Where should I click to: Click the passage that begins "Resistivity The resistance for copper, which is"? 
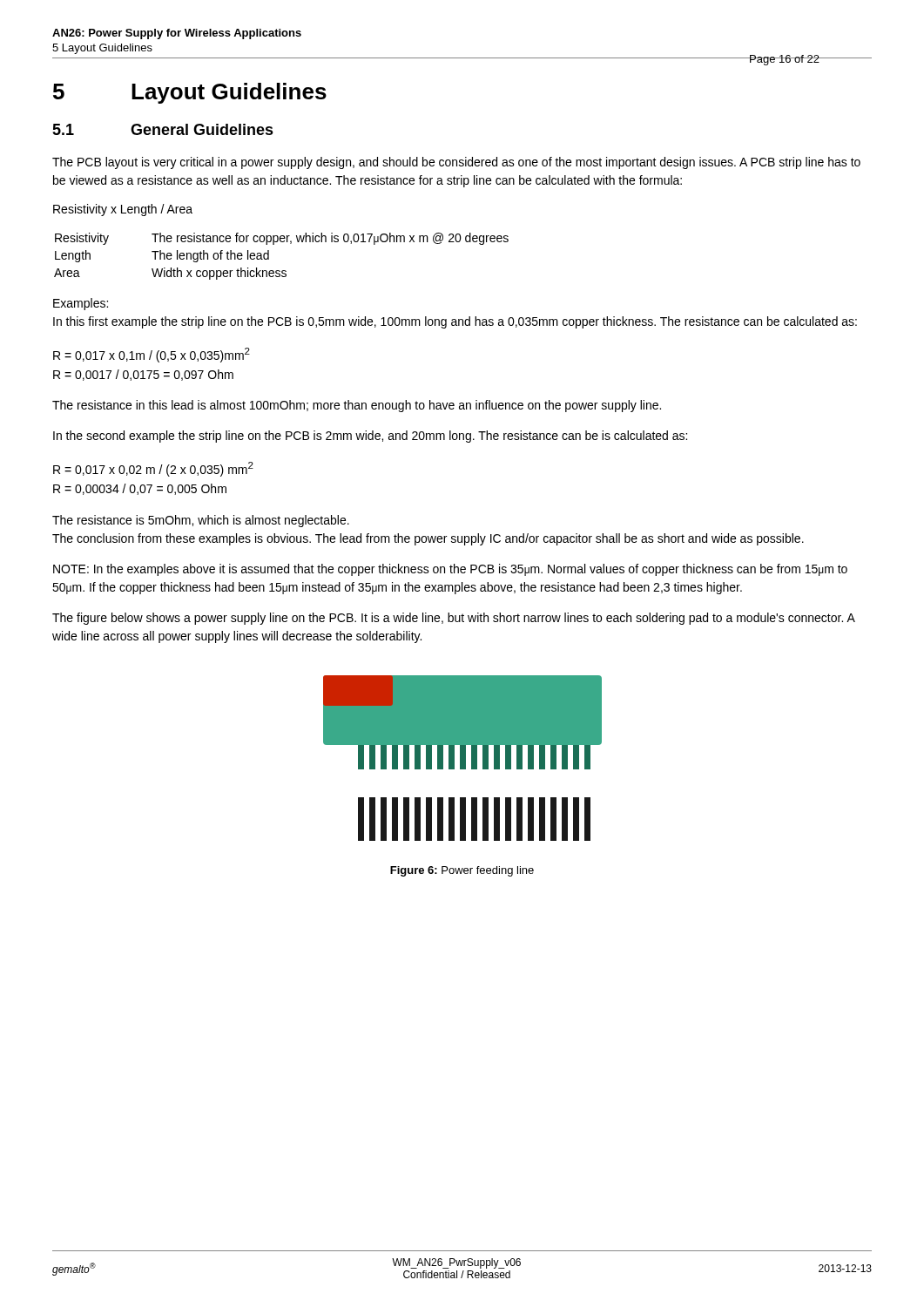coord(282,239)
